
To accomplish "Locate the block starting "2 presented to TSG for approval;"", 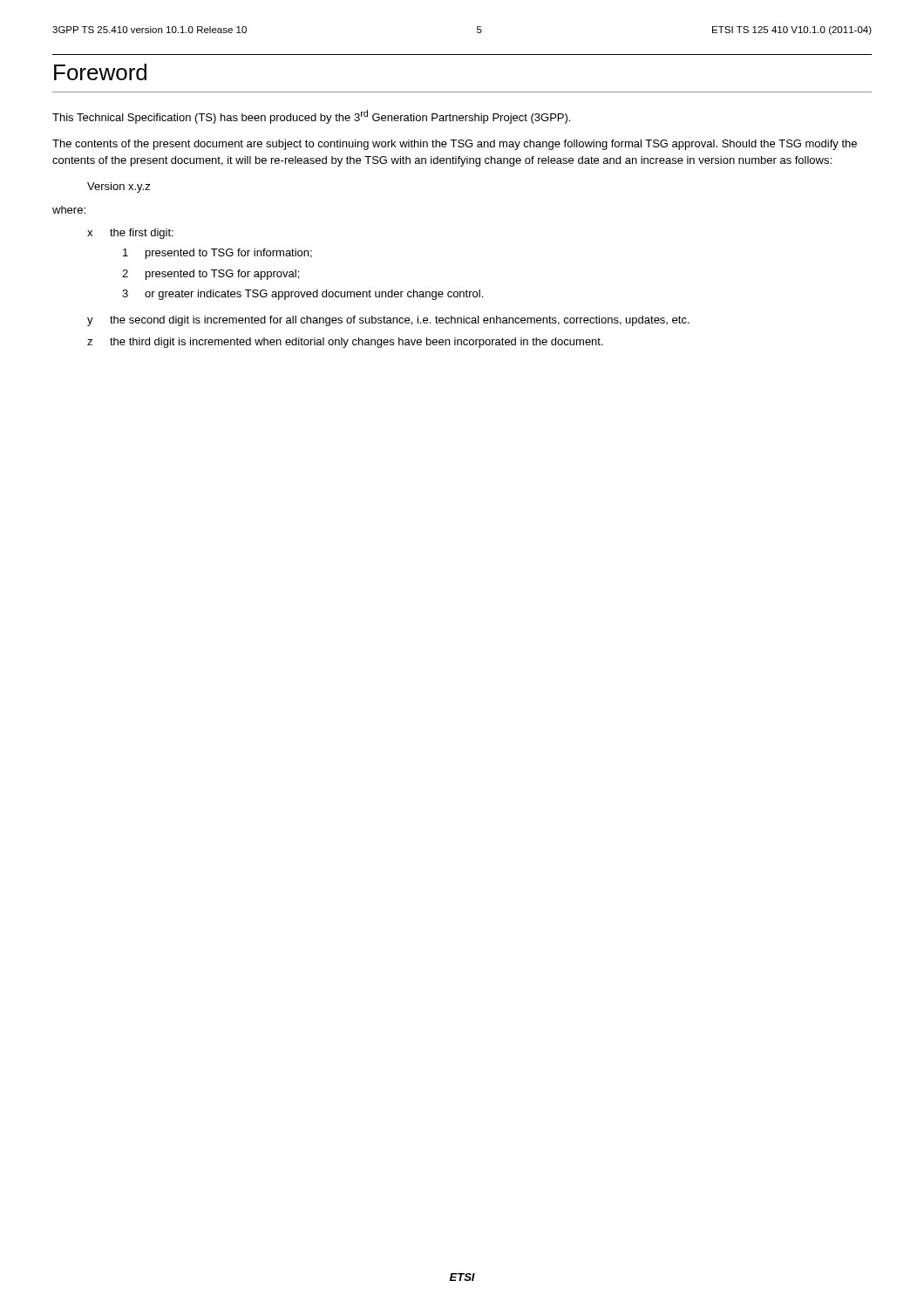I will coord(211,274).
